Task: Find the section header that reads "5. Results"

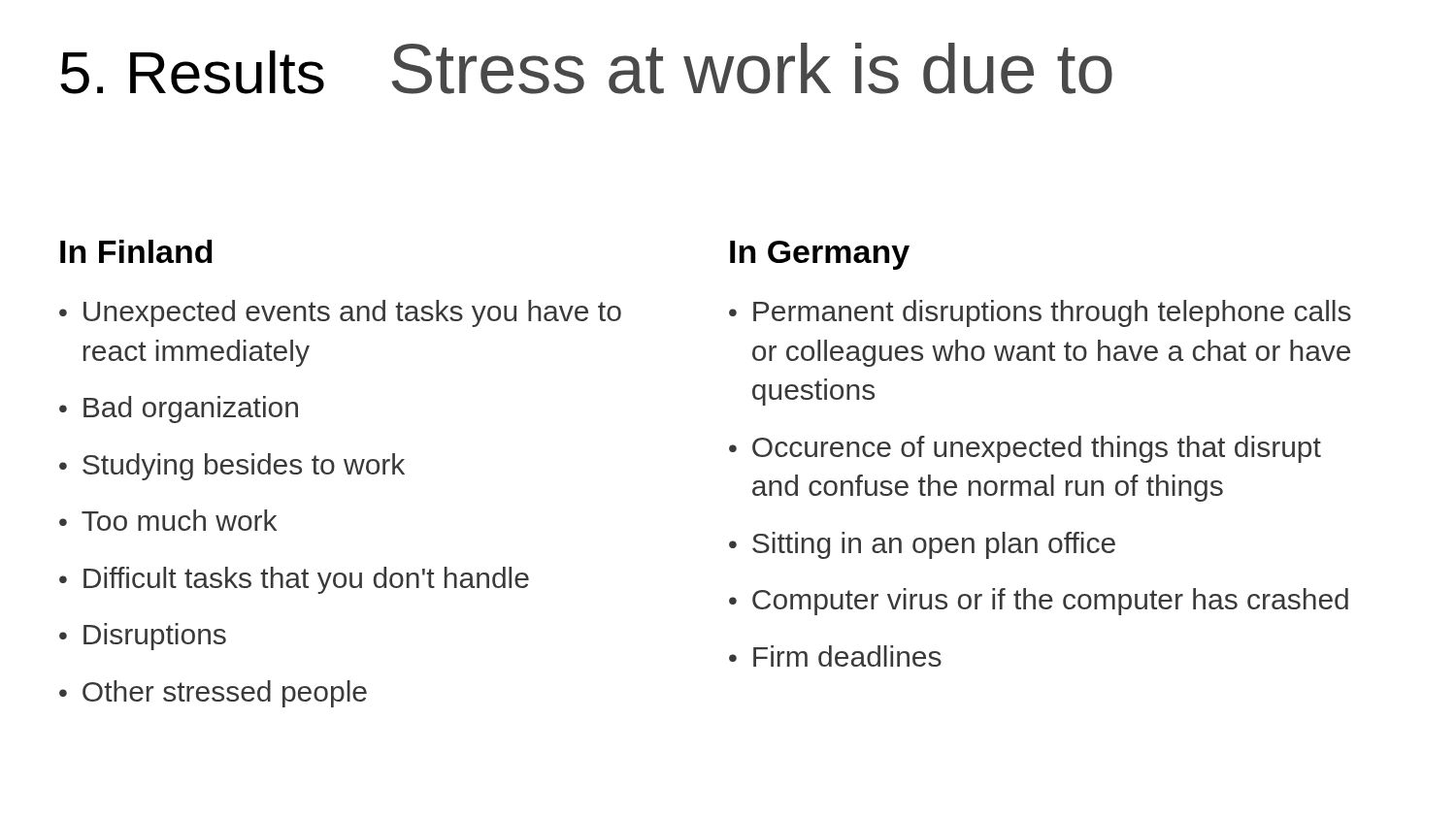Action: (192, 72)
